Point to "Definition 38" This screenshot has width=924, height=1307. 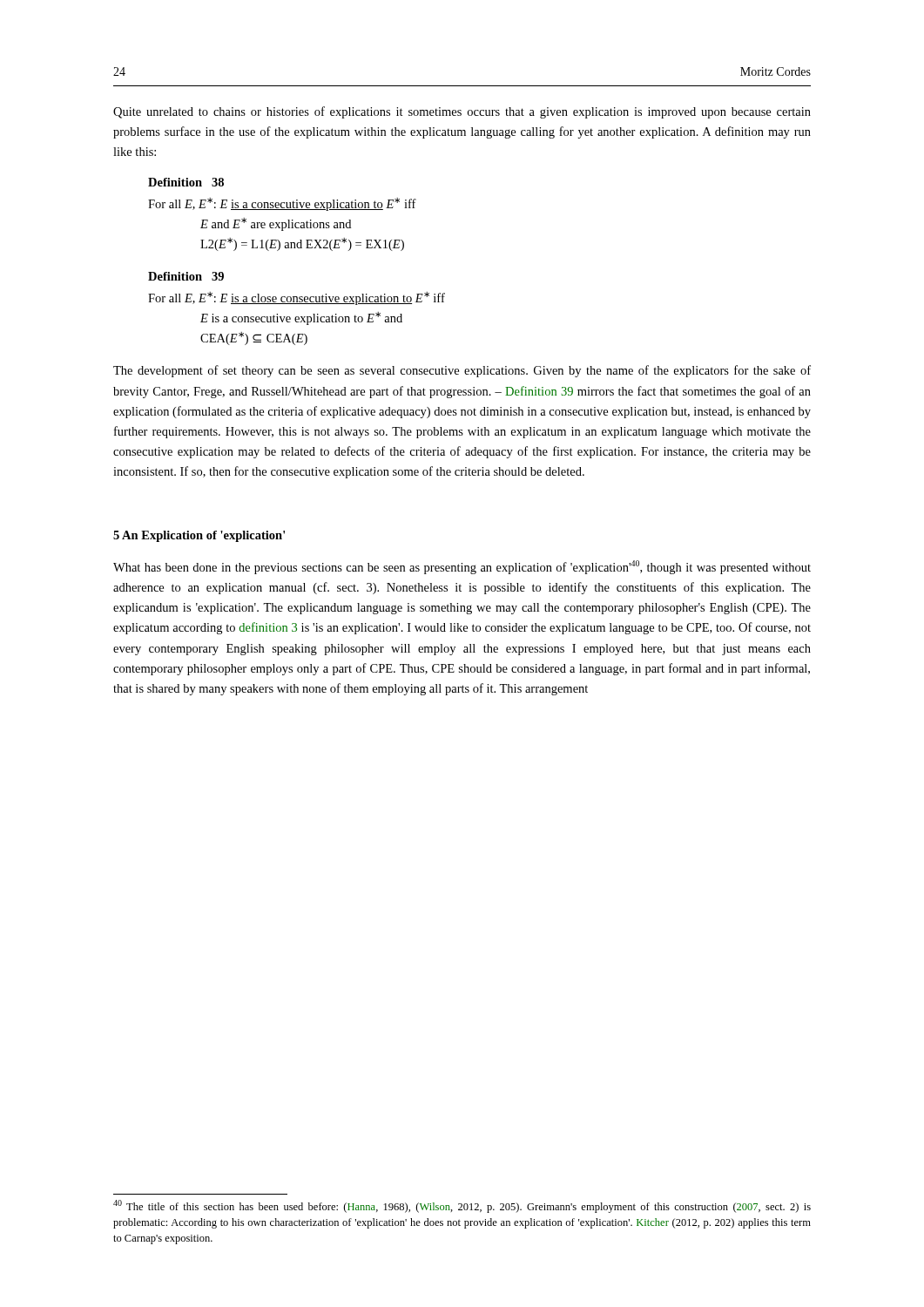tap(186, 182)
